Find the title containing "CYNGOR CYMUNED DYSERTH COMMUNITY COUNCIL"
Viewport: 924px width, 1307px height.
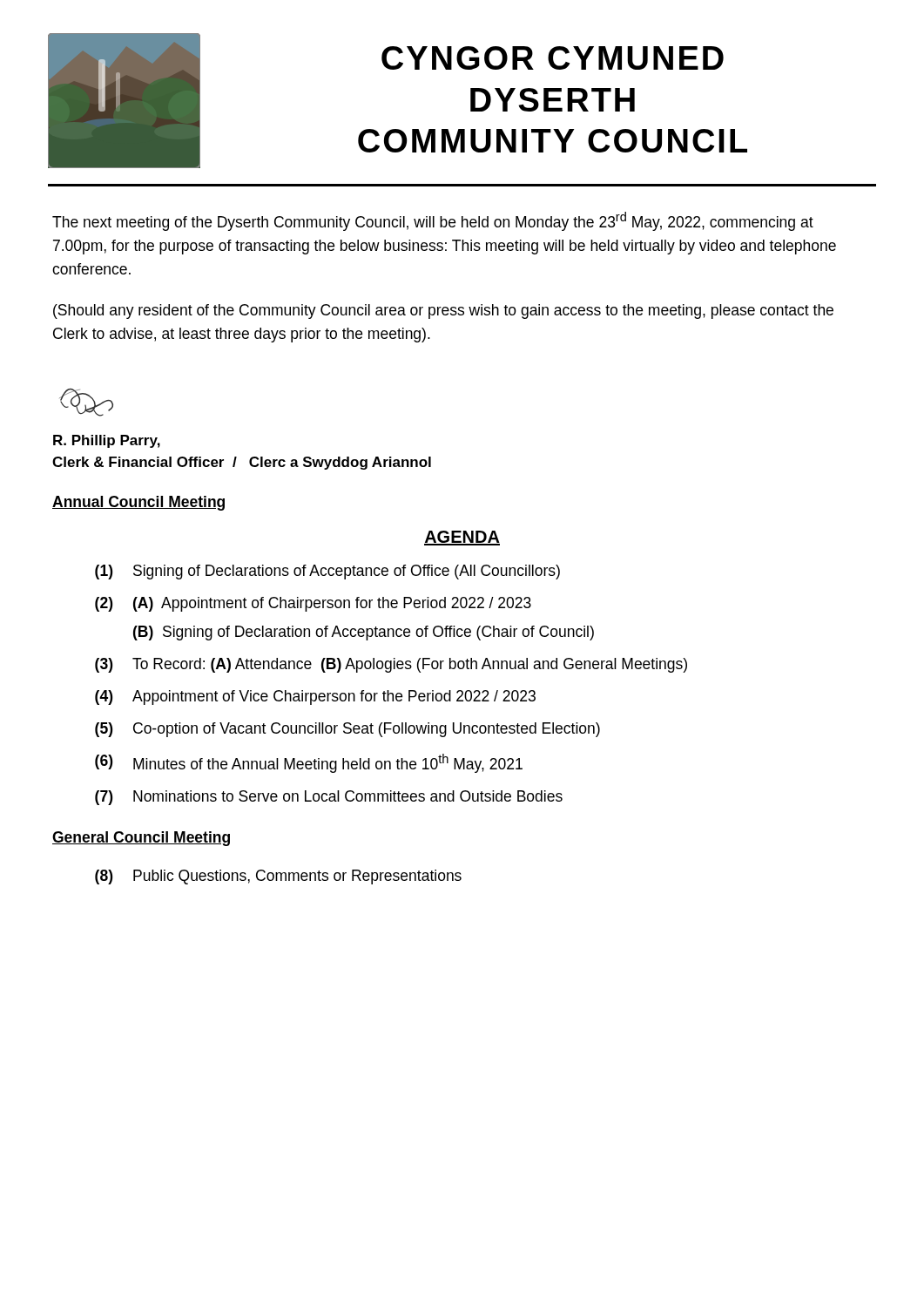click(553, 101)
